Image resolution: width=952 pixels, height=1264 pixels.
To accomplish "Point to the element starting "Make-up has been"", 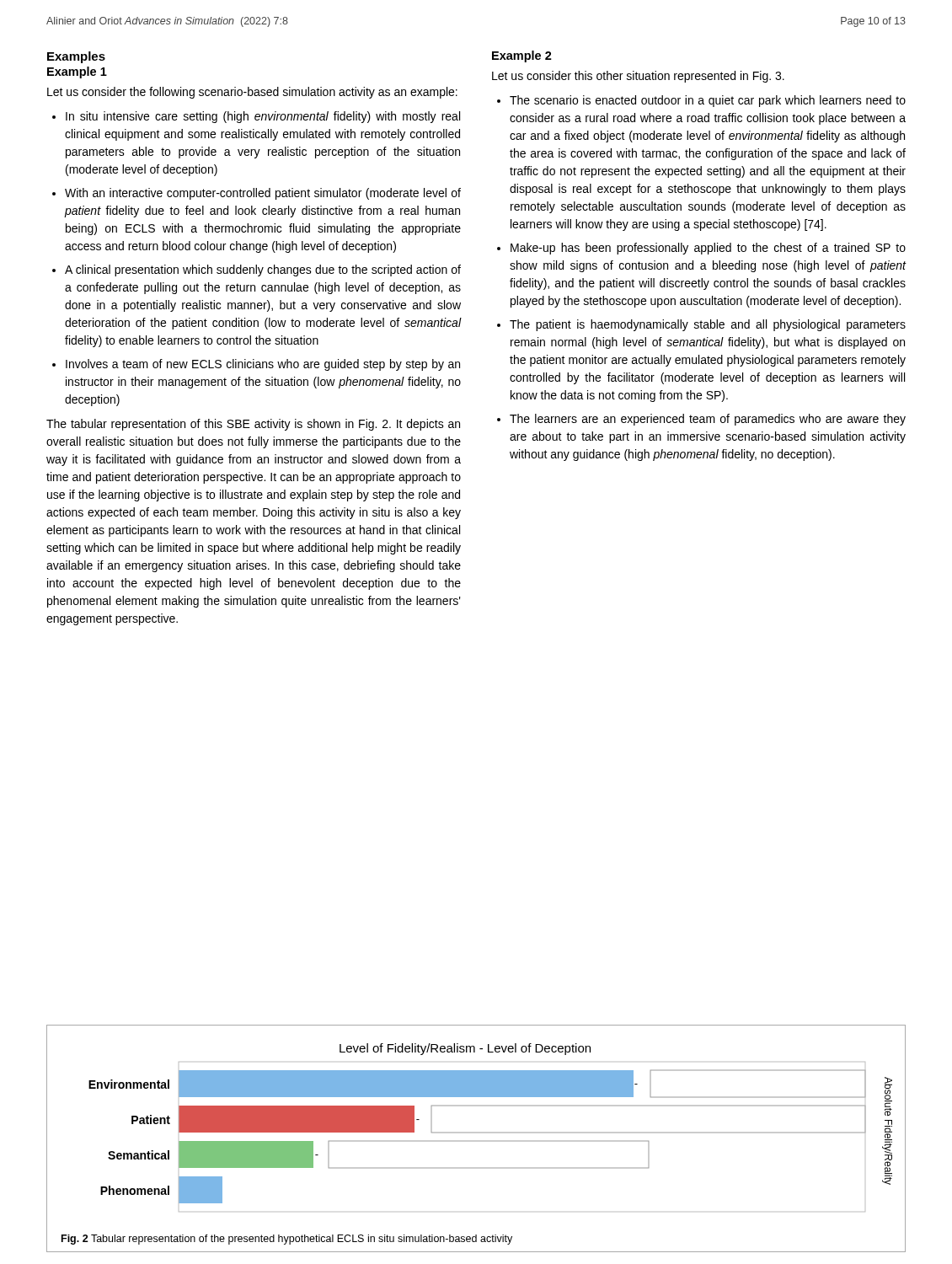I will [x=708, y=274].
